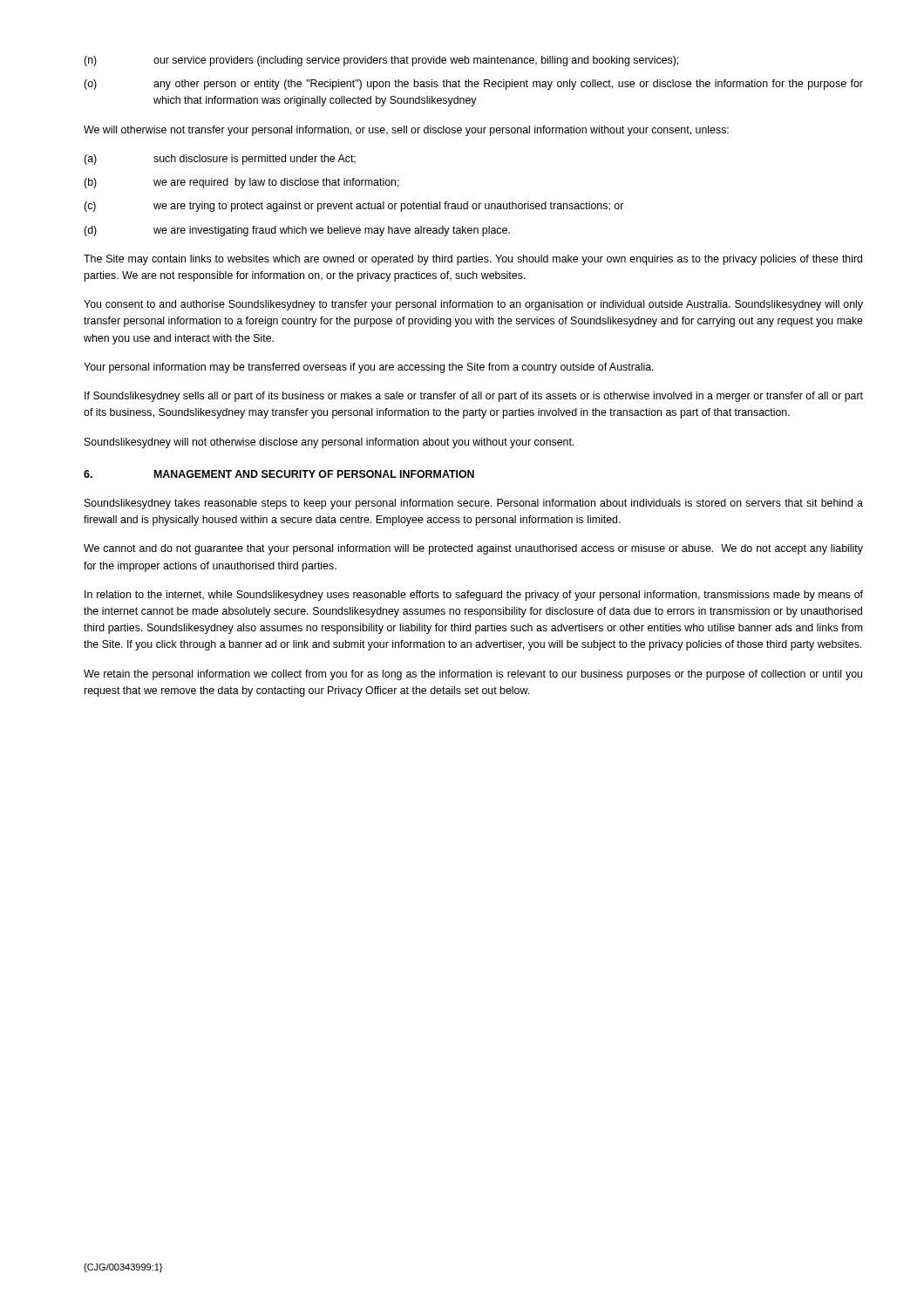Screen dimensions: 1308x924
Task: Point to the block beginning "(a) such disclosure is permitted"
Action: (x=220, y=160)
